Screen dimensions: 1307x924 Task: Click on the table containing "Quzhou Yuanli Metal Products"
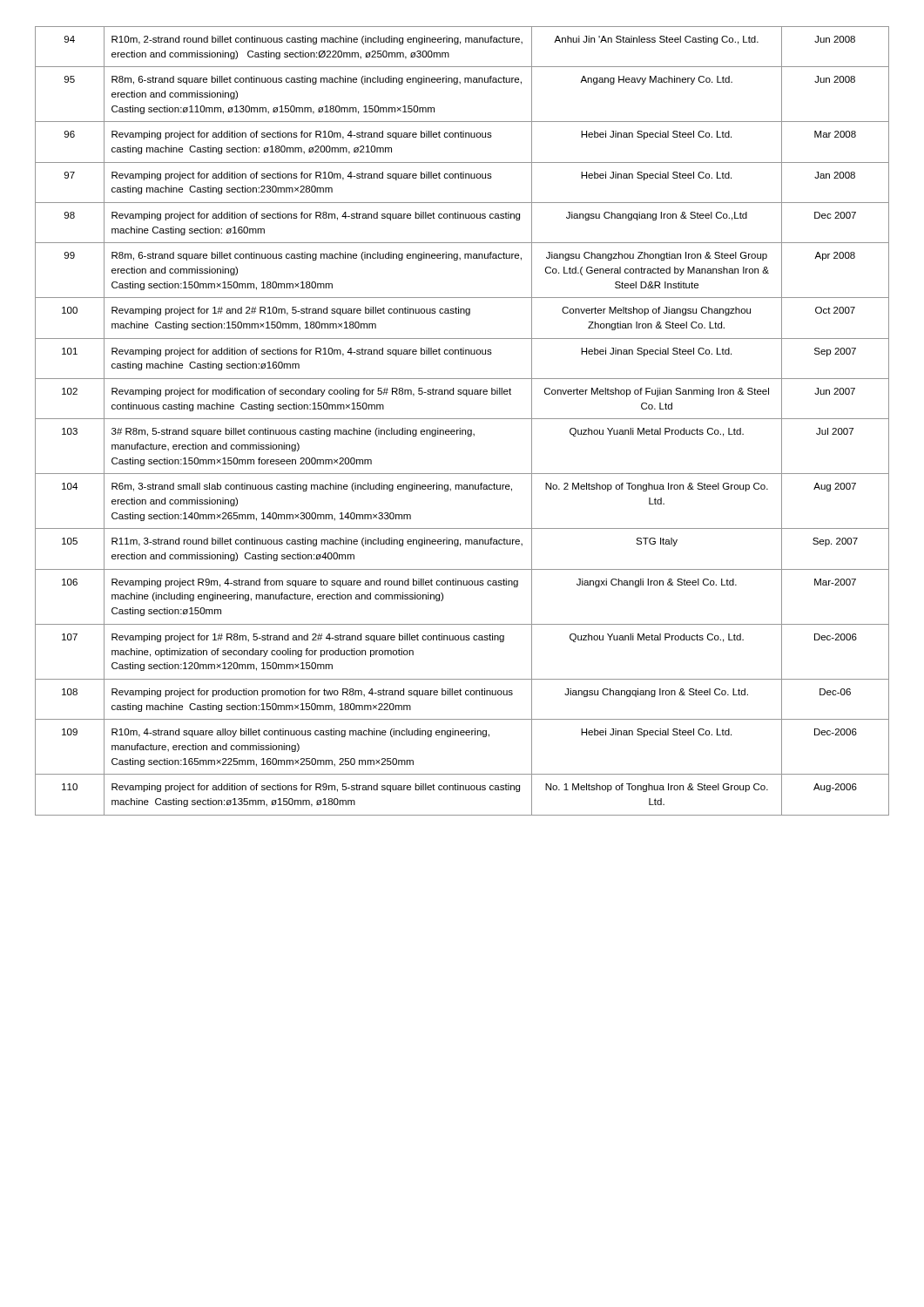(x=462, y=421)
